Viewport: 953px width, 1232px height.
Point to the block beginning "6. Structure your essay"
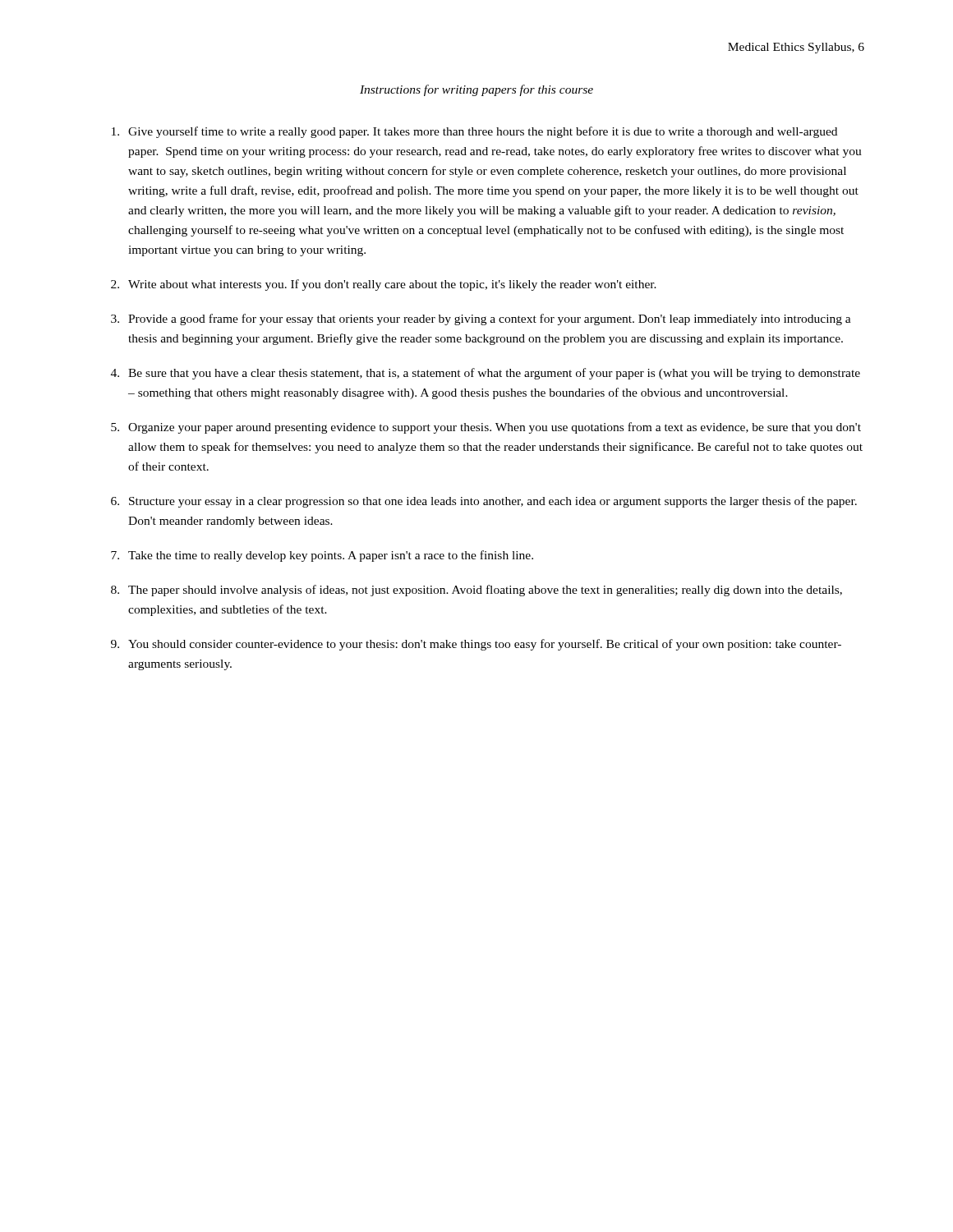476,511
